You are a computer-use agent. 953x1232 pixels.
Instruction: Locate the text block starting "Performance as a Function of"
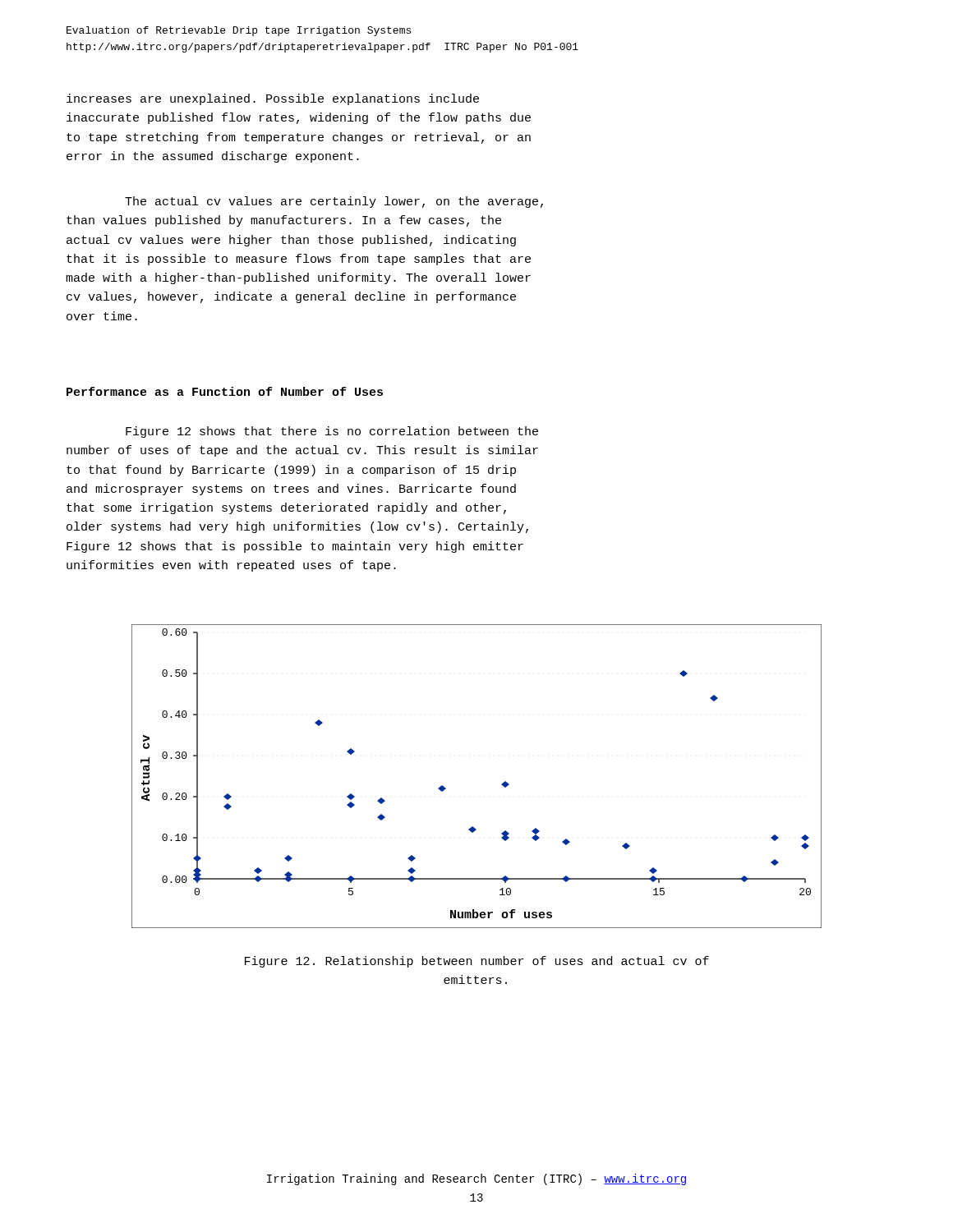(225, 393)
